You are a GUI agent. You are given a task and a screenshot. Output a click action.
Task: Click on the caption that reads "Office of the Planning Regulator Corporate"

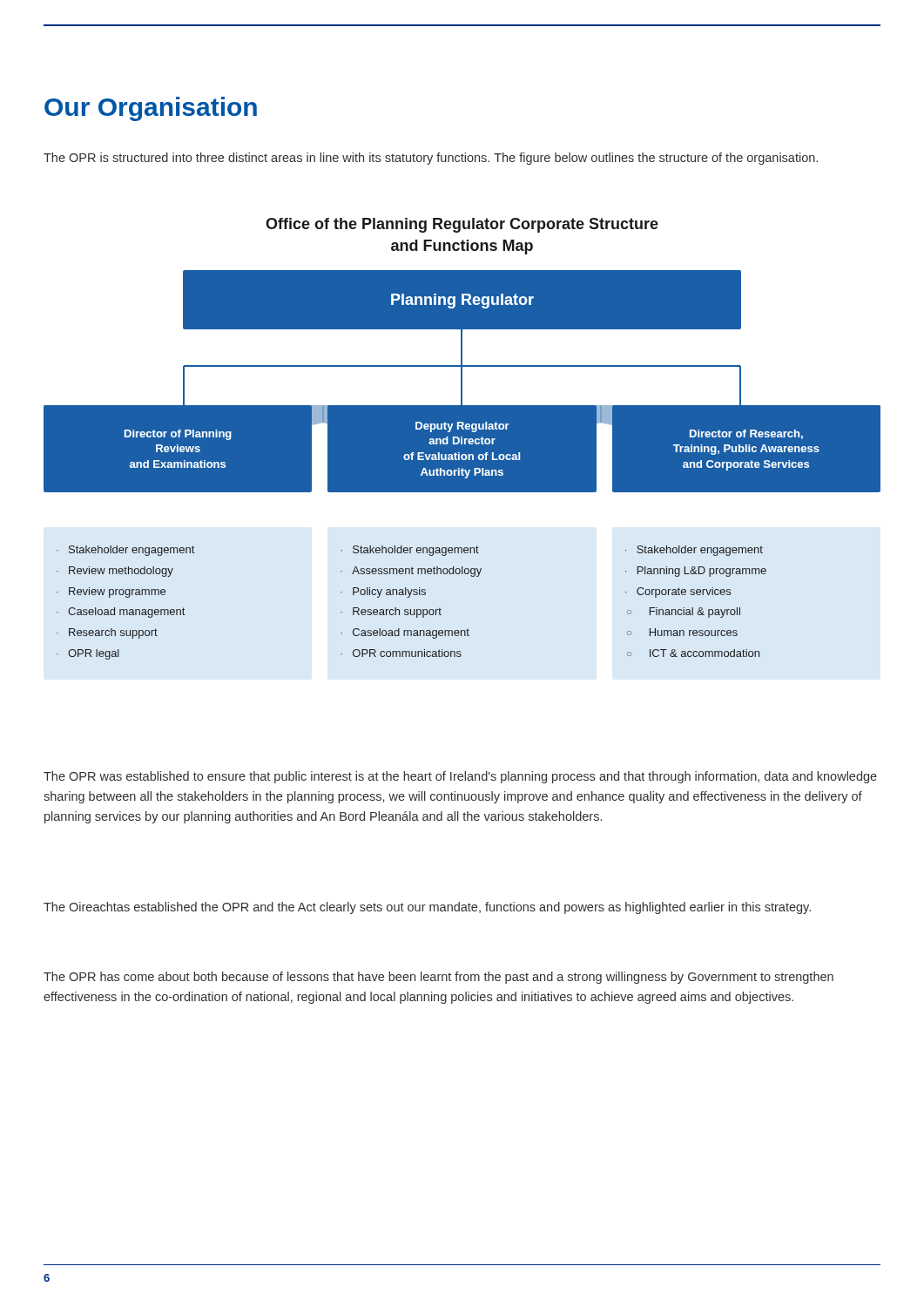462,235
